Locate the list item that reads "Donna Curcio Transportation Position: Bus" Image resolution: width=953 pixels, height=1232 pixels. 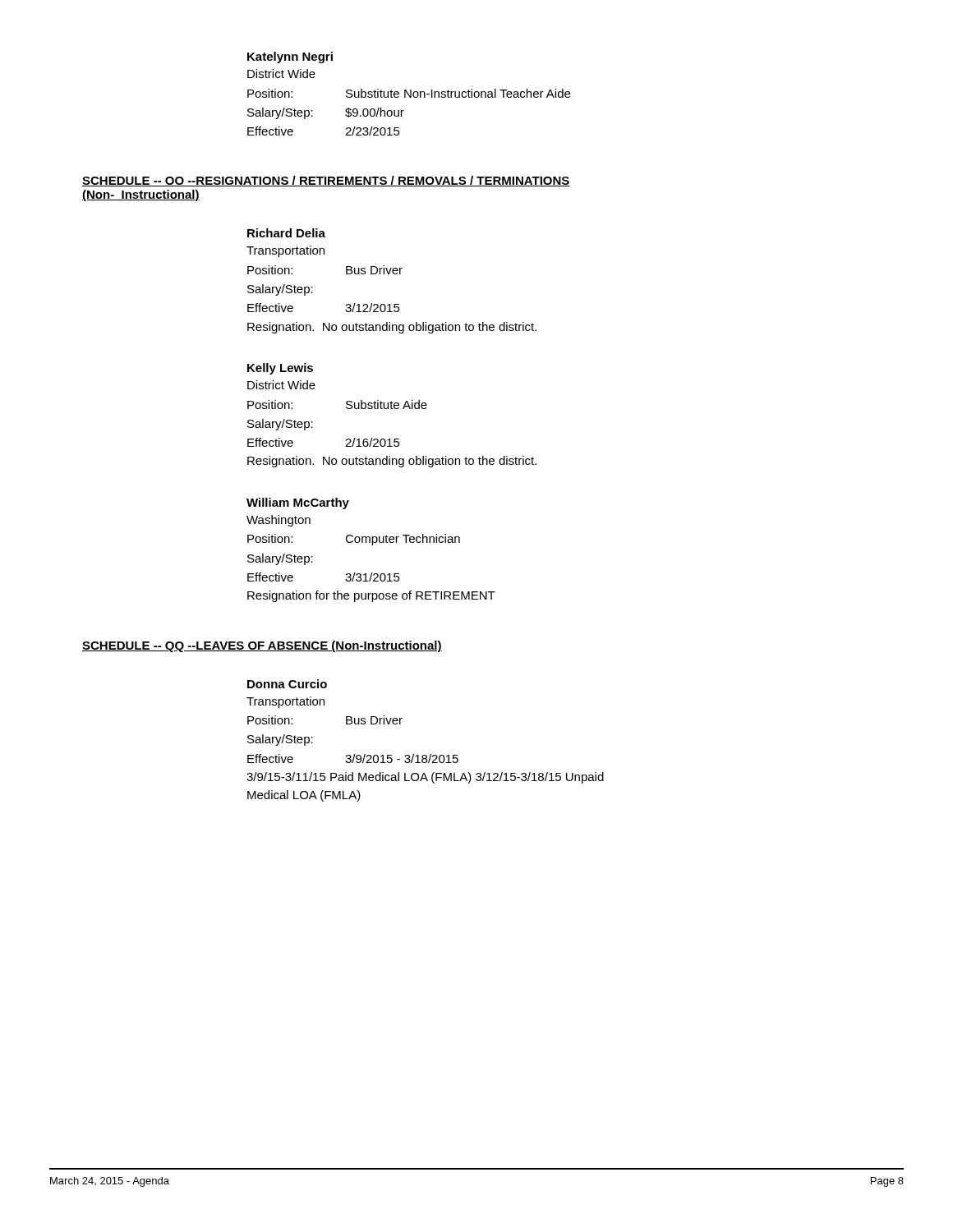pos(287,684)
